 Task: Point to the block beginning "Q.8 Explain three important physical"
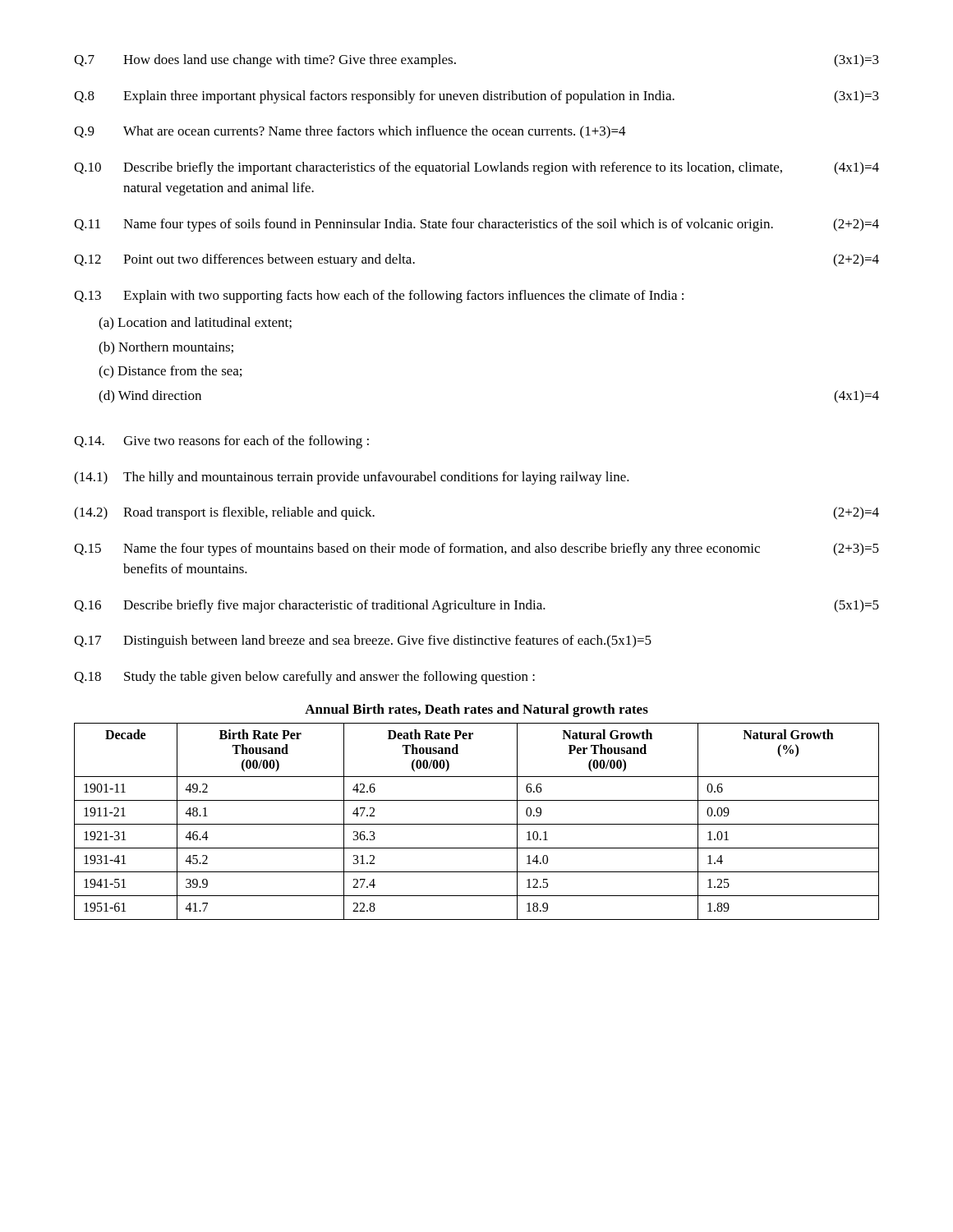pyautogui.click(x=476, y=95)
